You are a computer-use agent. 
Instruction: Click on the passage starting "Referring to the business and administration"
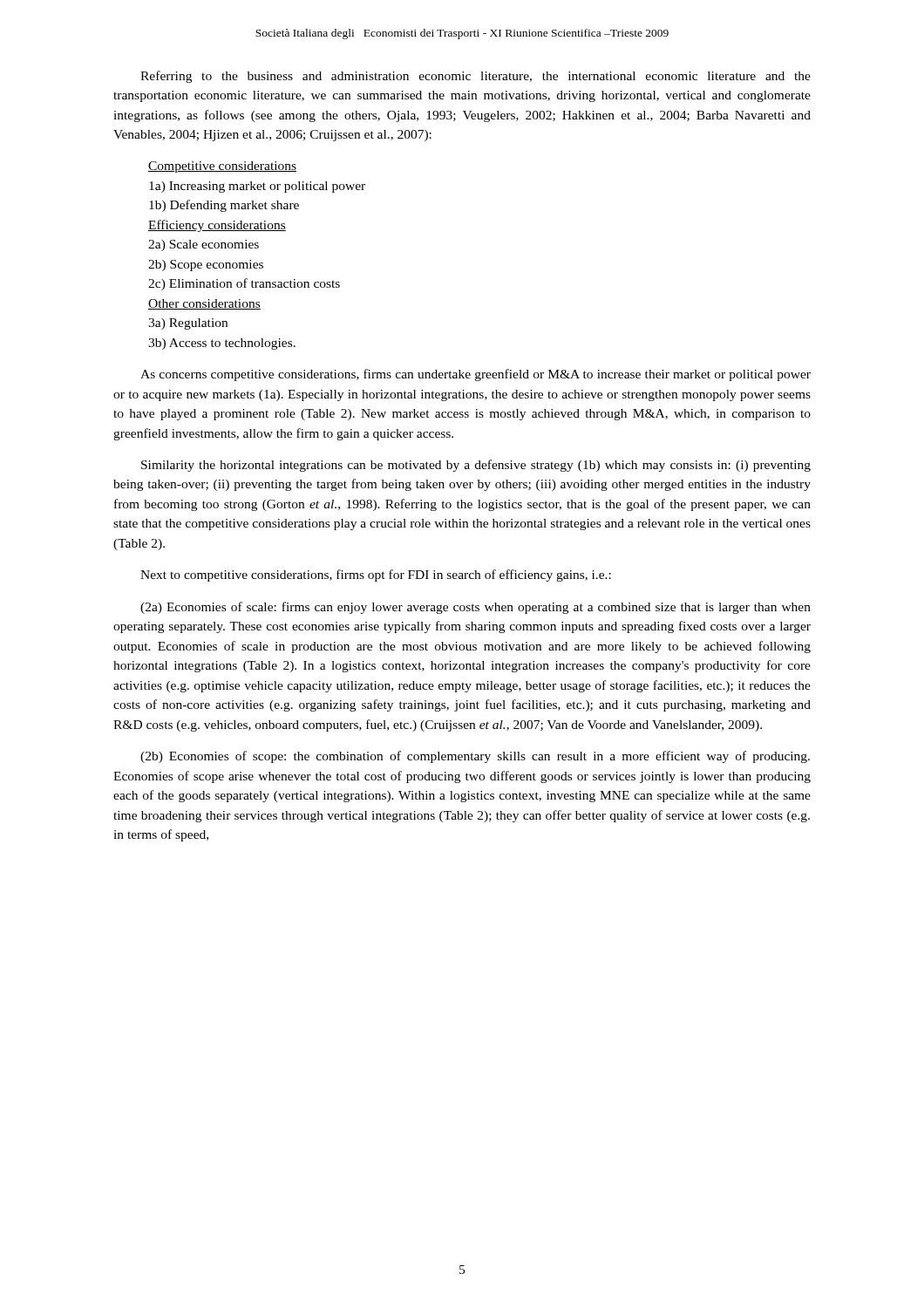pos(462,104)
